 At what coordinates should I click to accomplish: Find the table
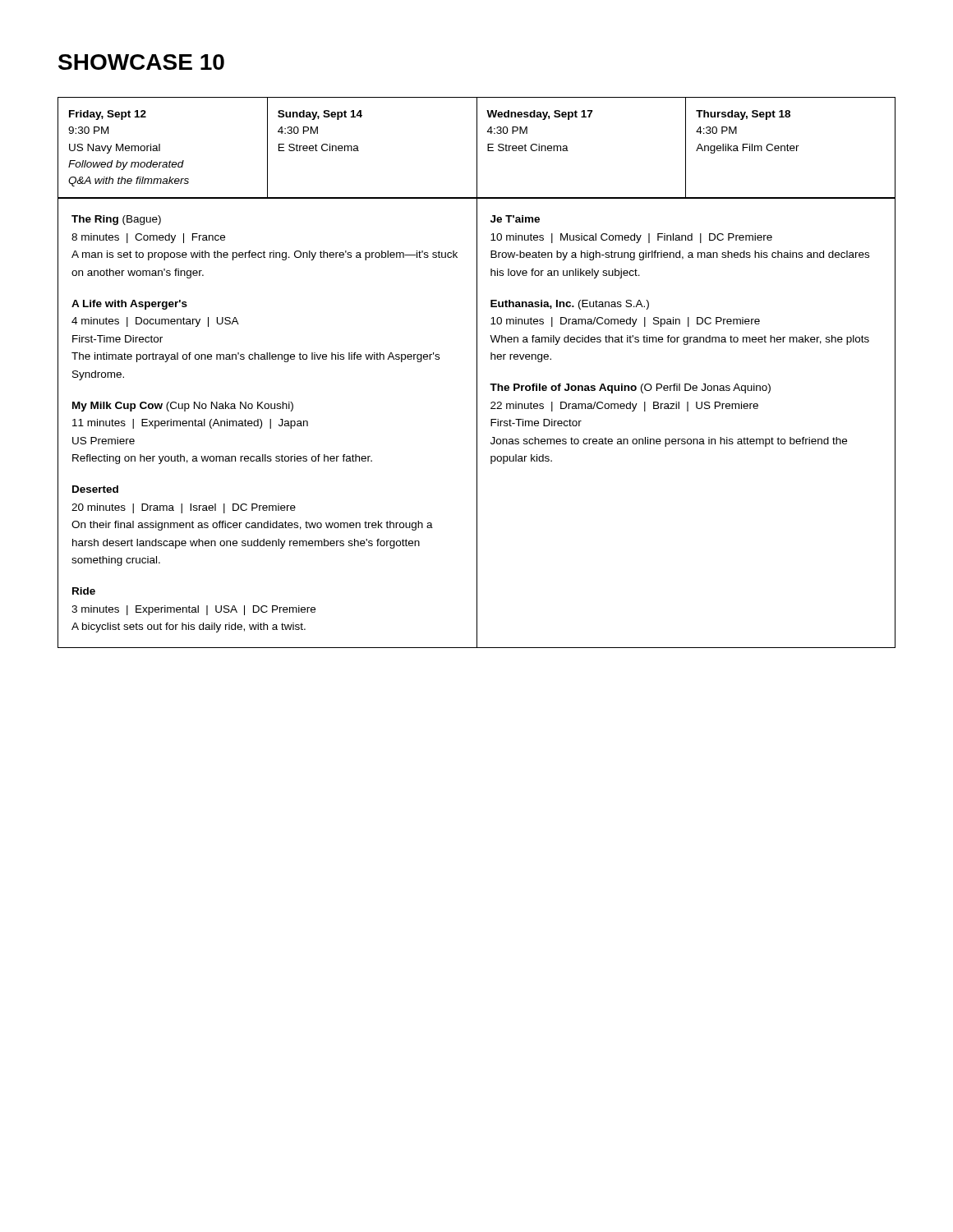click(476, 372)
